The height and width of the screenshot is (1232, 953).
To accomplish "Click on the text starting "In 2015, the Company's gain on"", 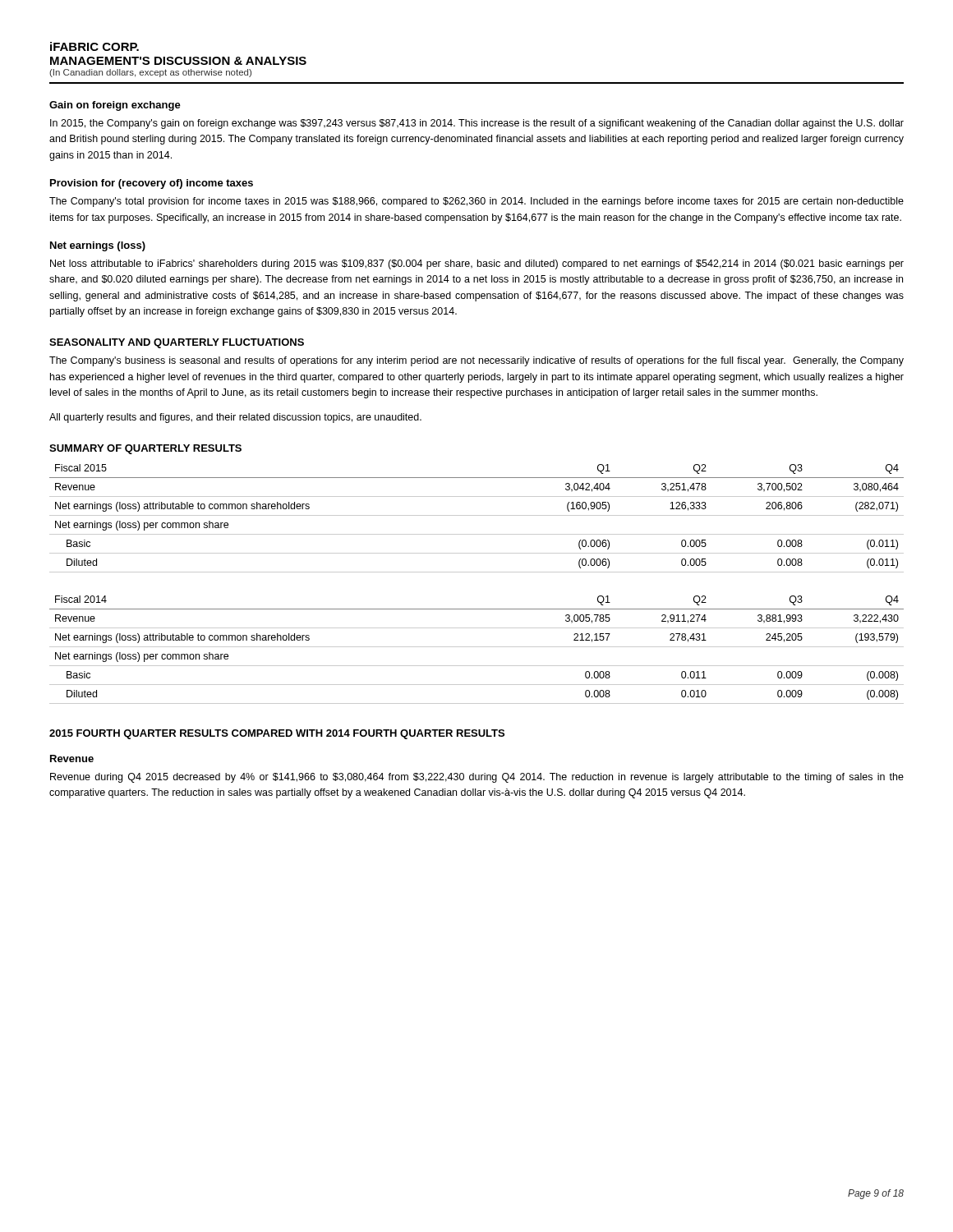I will (x=476, y=139).
